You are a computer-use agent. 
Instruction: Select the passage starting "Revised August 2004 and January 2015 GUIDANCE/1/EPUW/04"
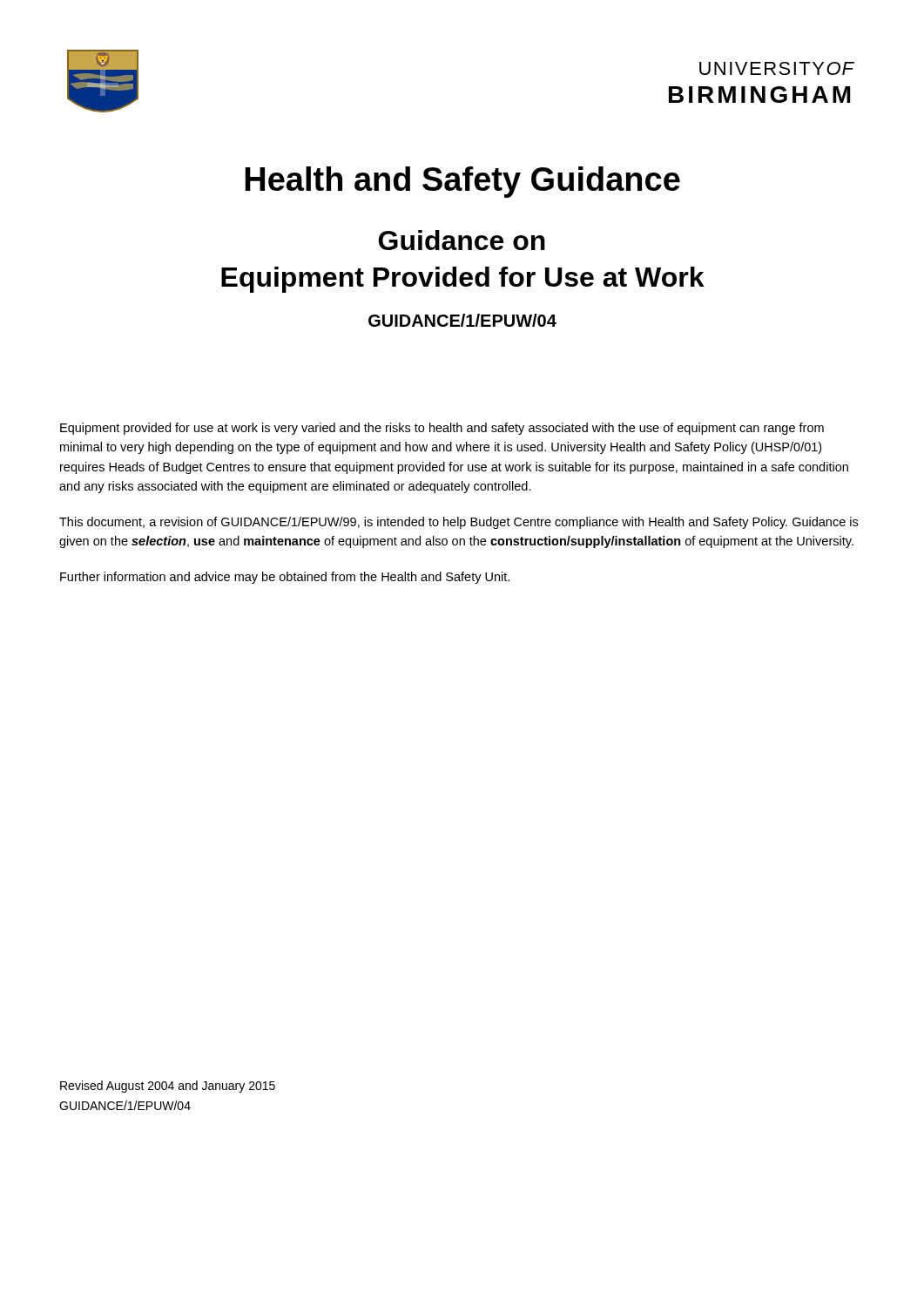coord(167,1096)
